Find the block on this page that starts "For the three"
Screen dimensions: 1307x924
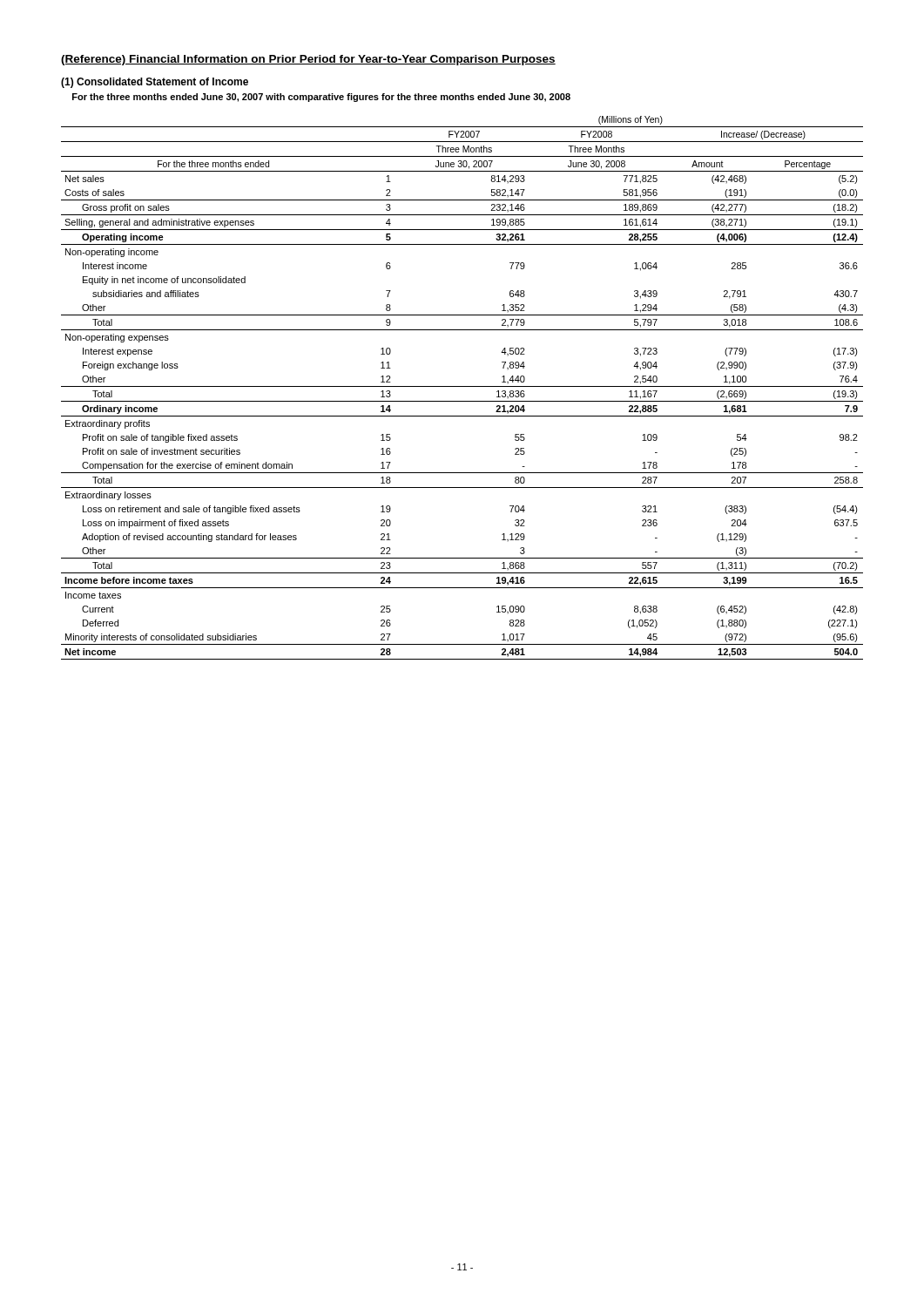pyautogui.click(x=316, y=97)
